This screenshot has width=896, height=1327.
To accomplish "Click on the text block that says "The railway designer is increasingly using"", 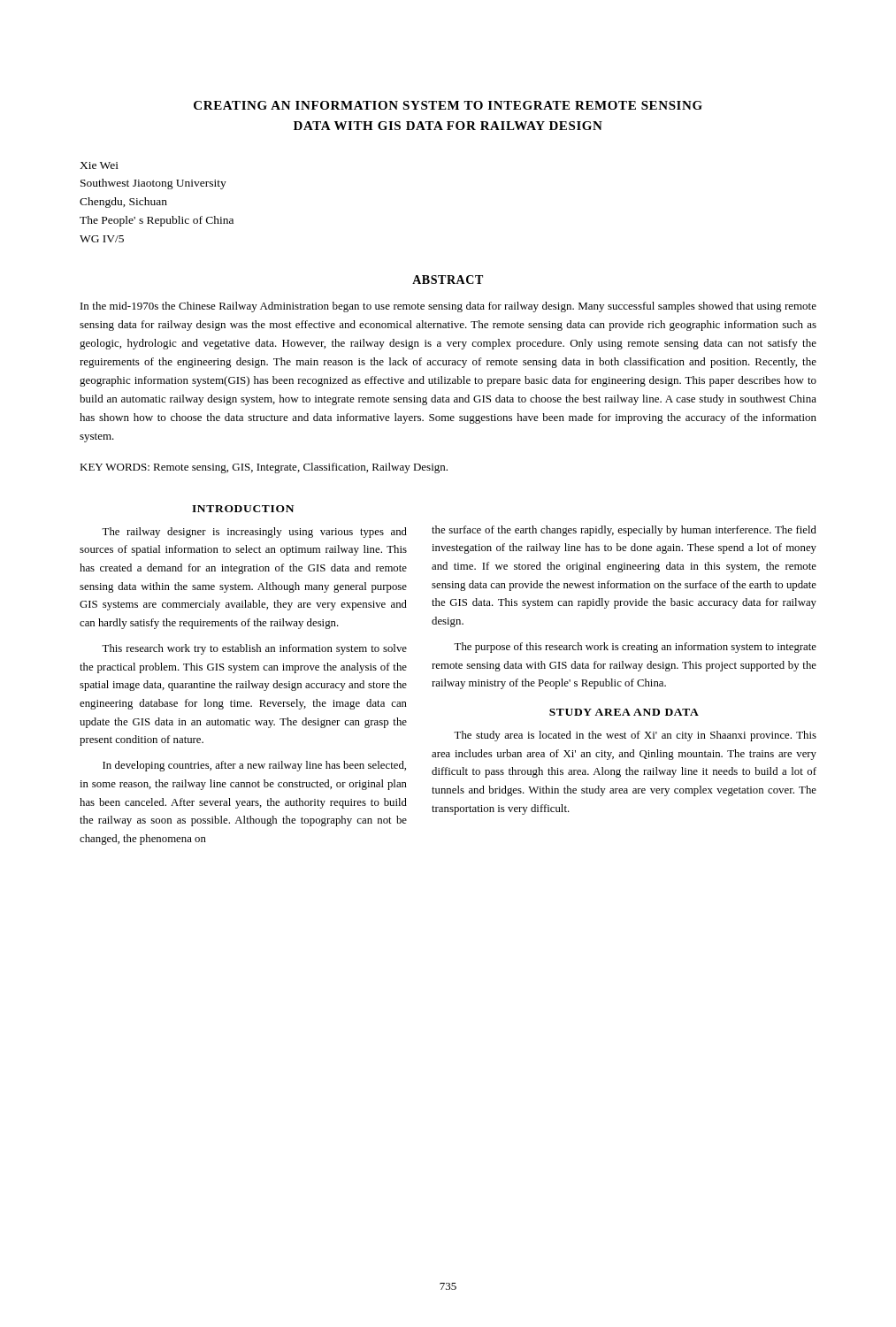I will click(243, 685).
